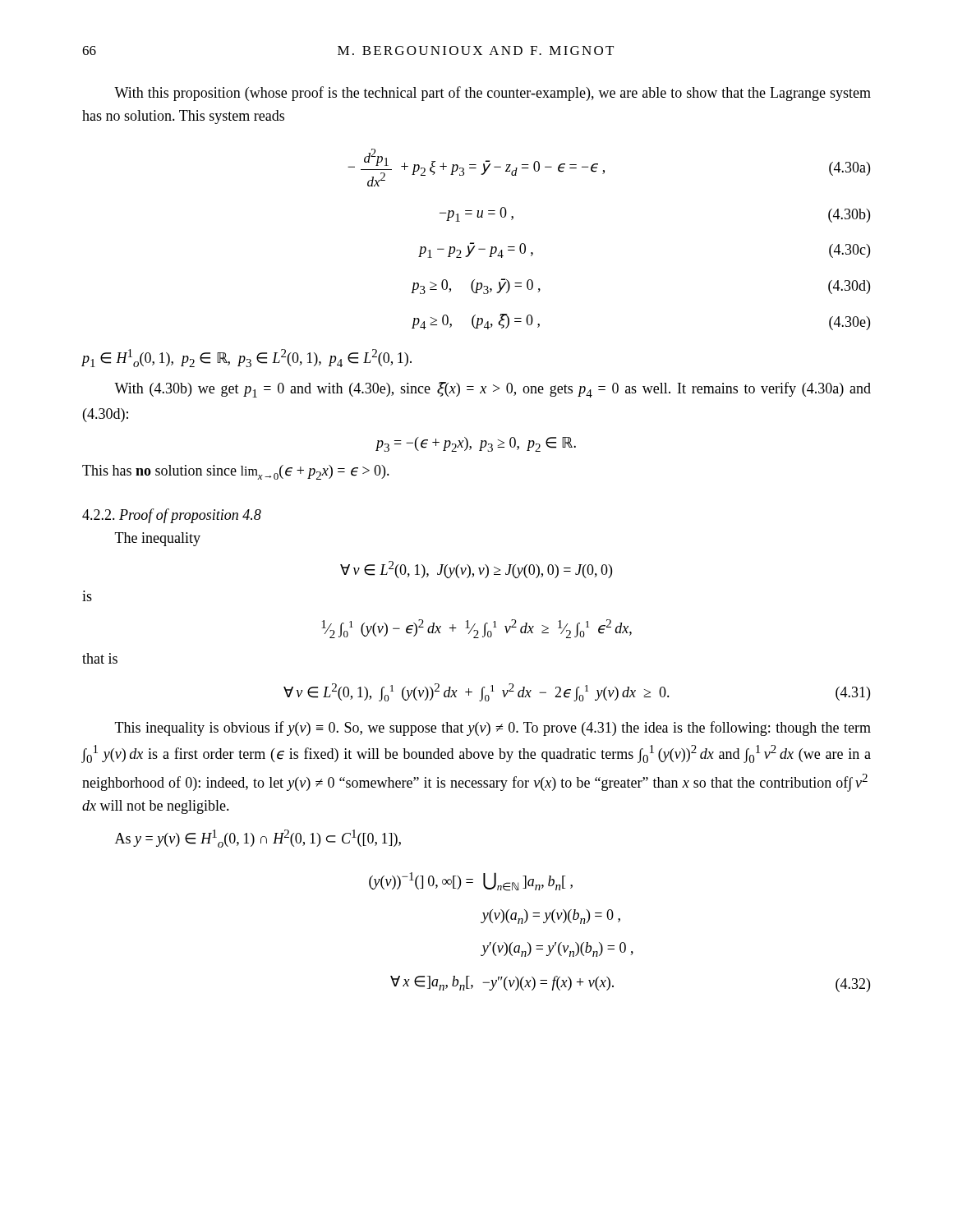Find the block starting "p1 − p2 ȳ − p4 ="
Viewport: 953px width, 1232px height.
click(x=470, y=250)
